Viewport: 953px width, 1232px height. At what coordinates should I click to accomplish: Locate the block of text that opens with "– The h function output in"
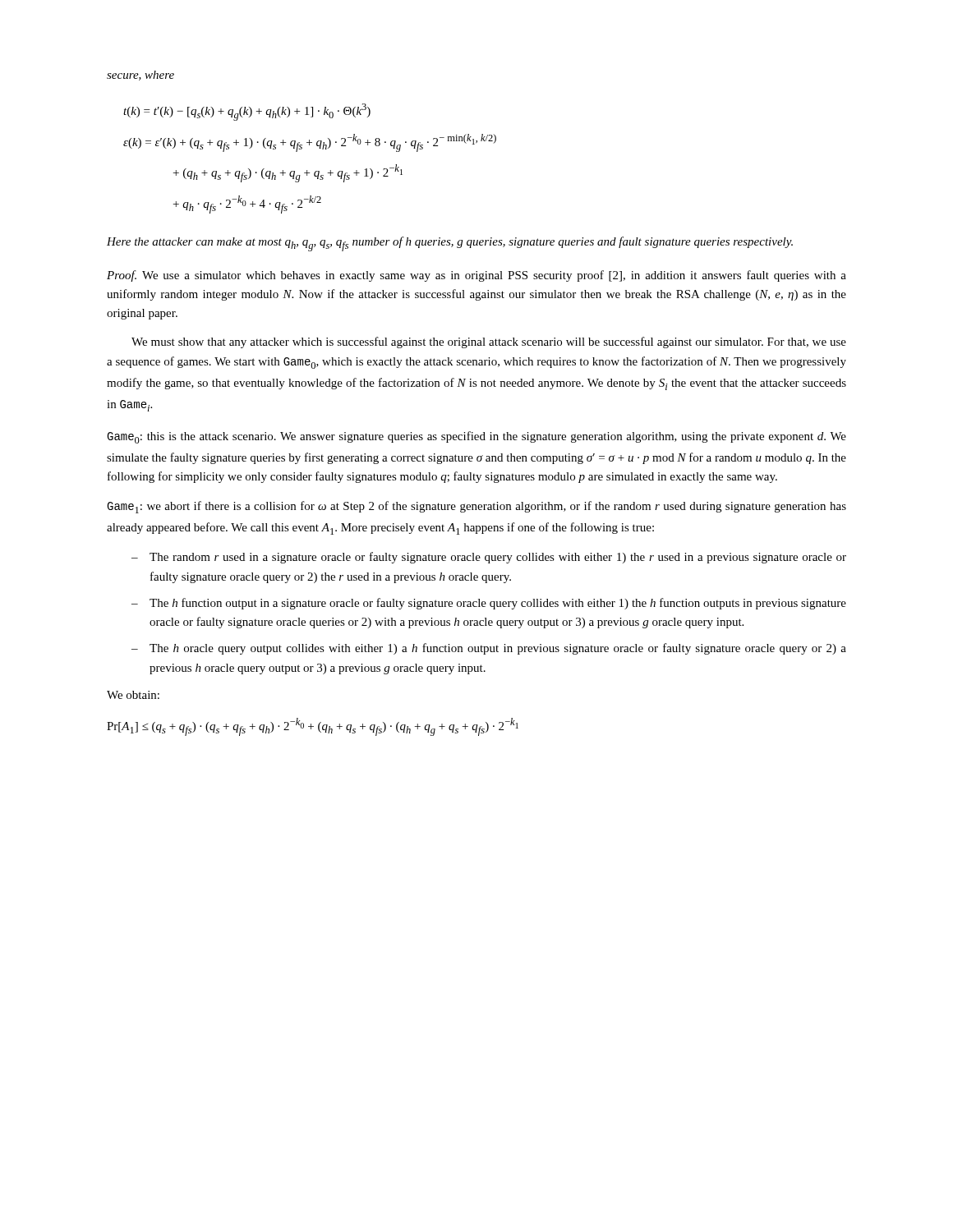point(489,613)
